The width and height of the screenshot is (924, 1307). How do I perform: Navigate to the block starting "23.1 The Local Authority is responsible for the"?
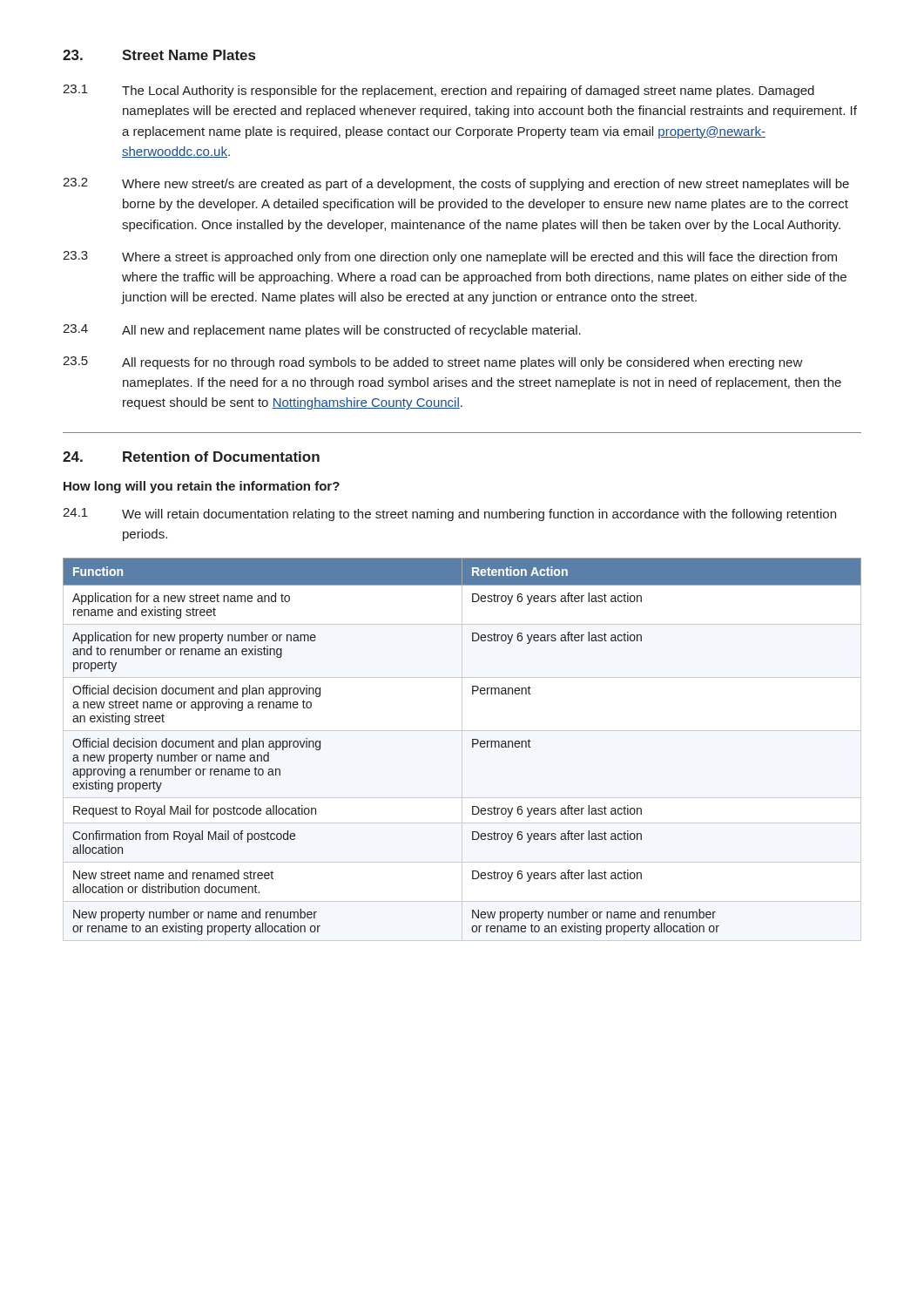click(x=462, y=121)
